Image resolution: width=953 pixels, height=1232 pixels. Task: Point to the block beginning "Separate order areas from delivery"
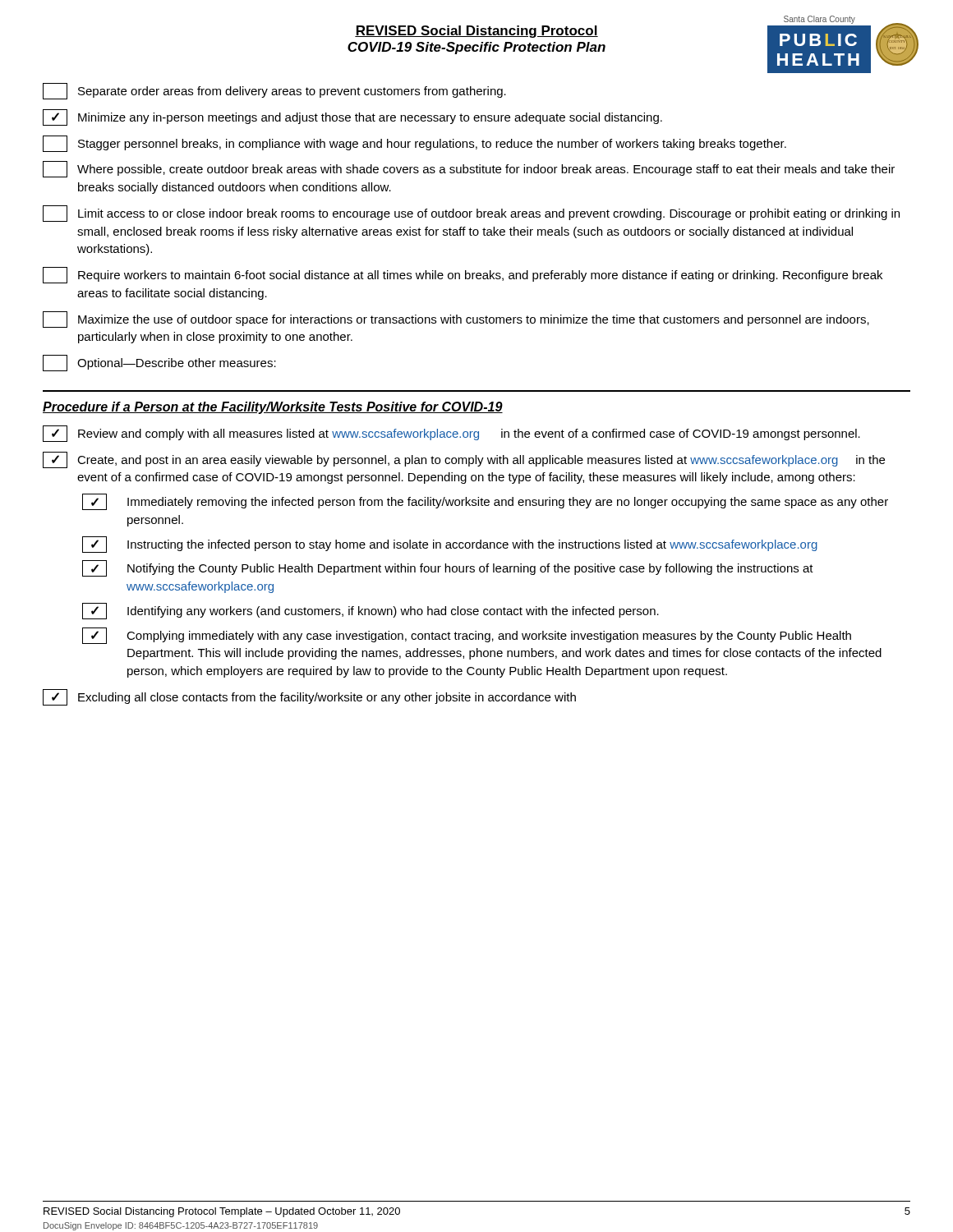tap(476, 91)
